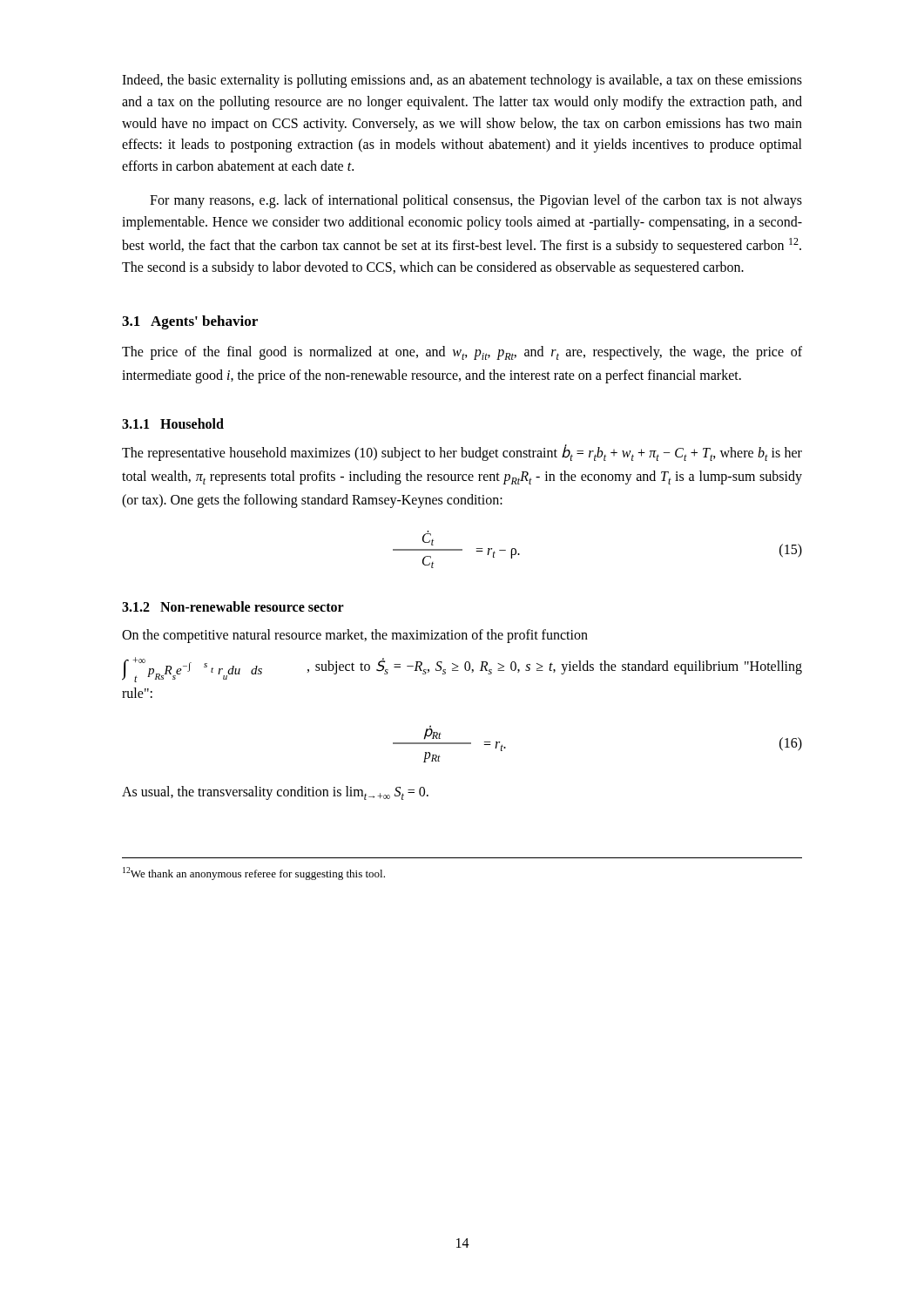Click on the text block that says "The price of the final good"
Screen dimensions: 1307x924
462,364
